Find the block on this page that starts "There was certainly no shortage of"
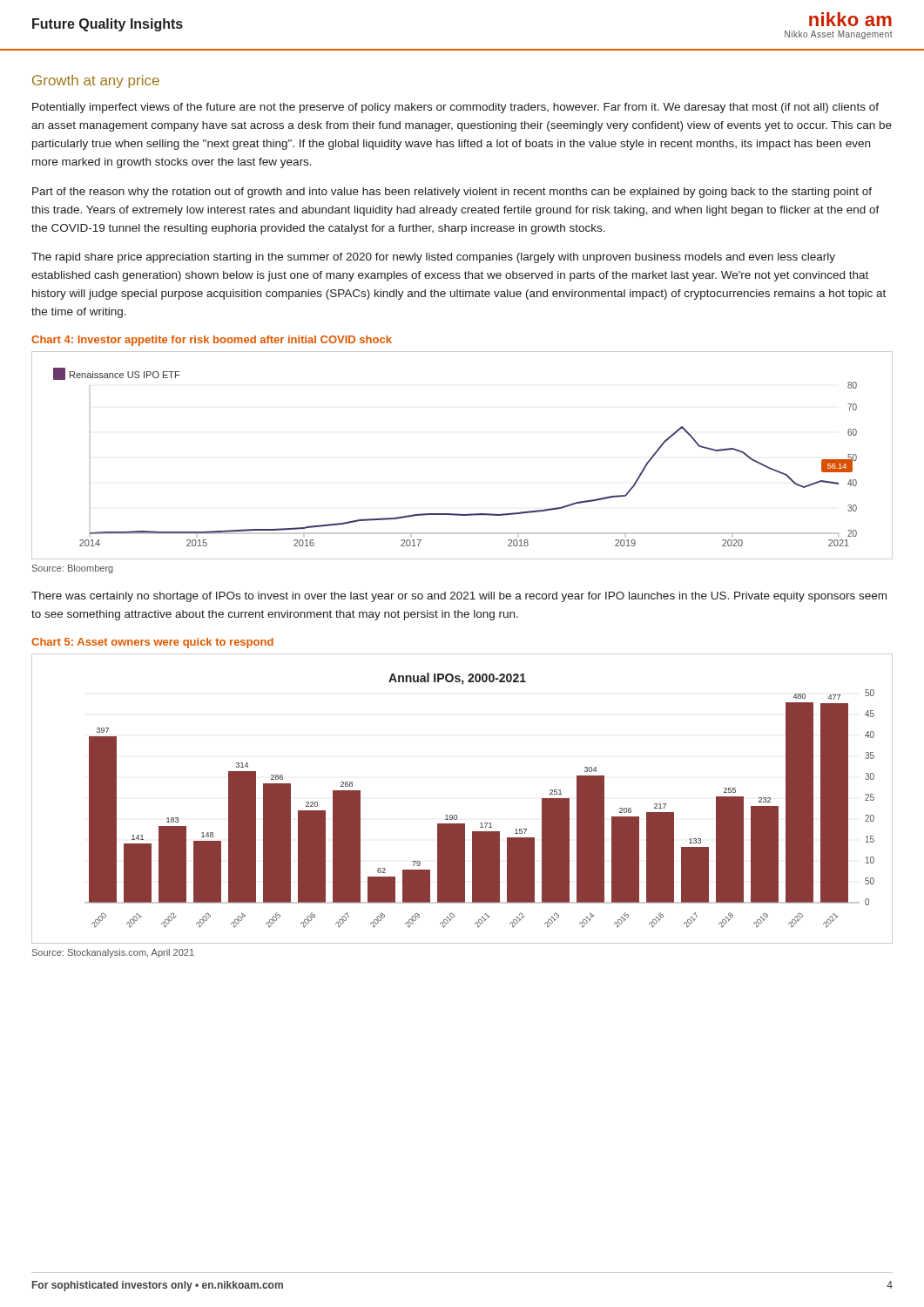This screenshot has width=924, height=1307. tap(459, 605)
